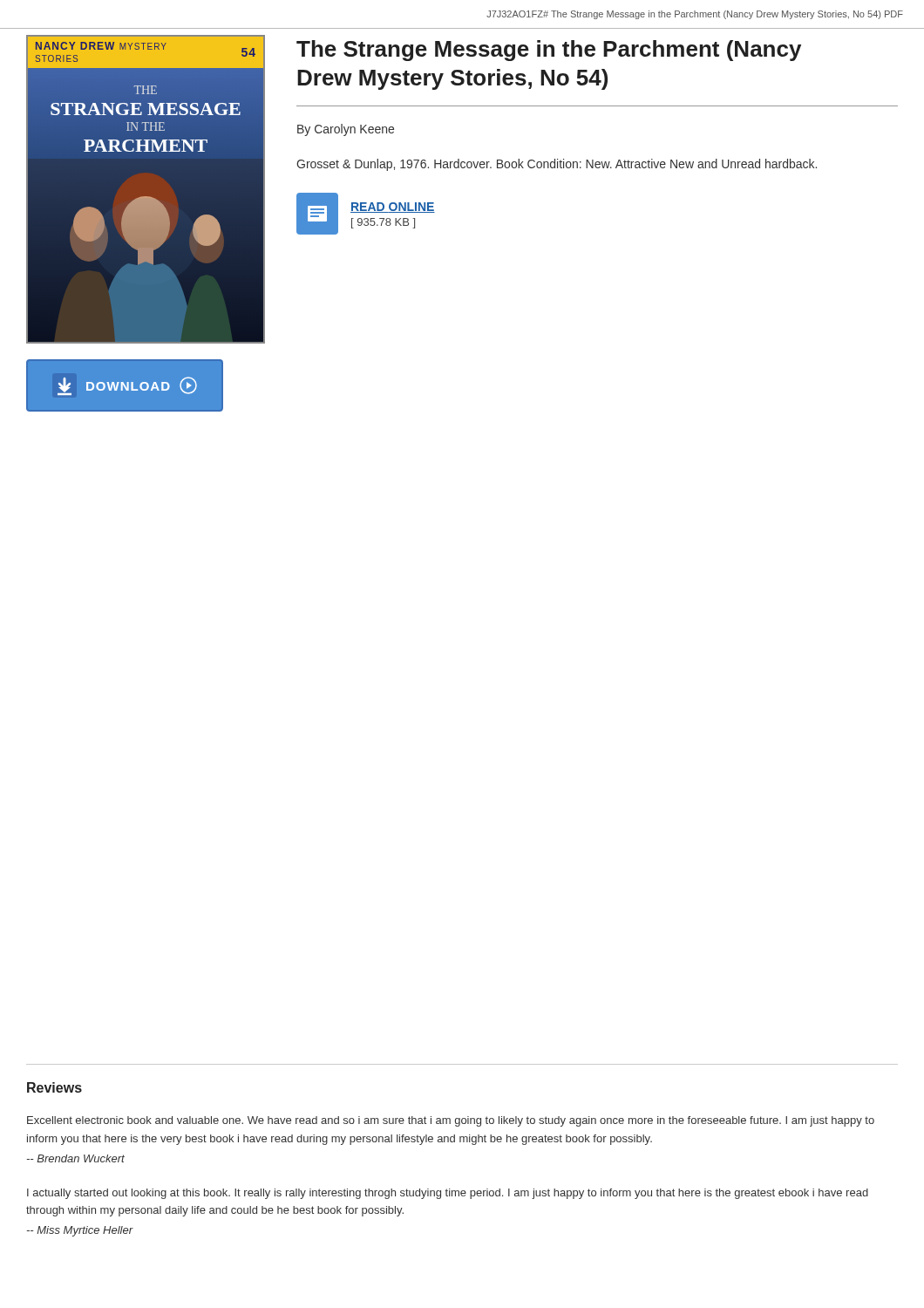Screen dimensions: 1308x924
Task: Navigate to the passage starting "By Carolyn Keene"
Action: tap(346, 129)
